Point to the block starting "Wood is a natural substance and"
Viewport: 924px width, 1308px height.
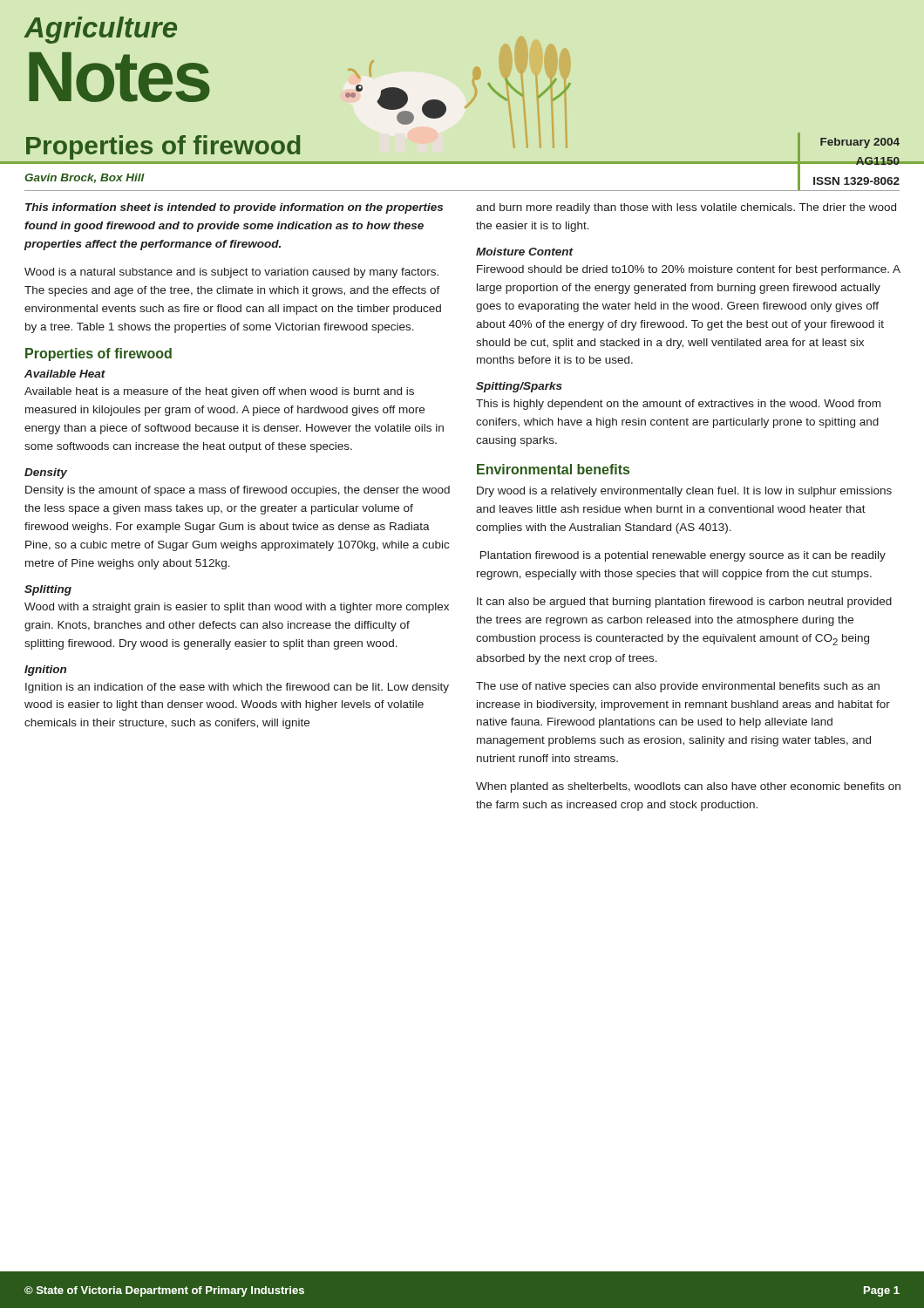tap(233, 299)
